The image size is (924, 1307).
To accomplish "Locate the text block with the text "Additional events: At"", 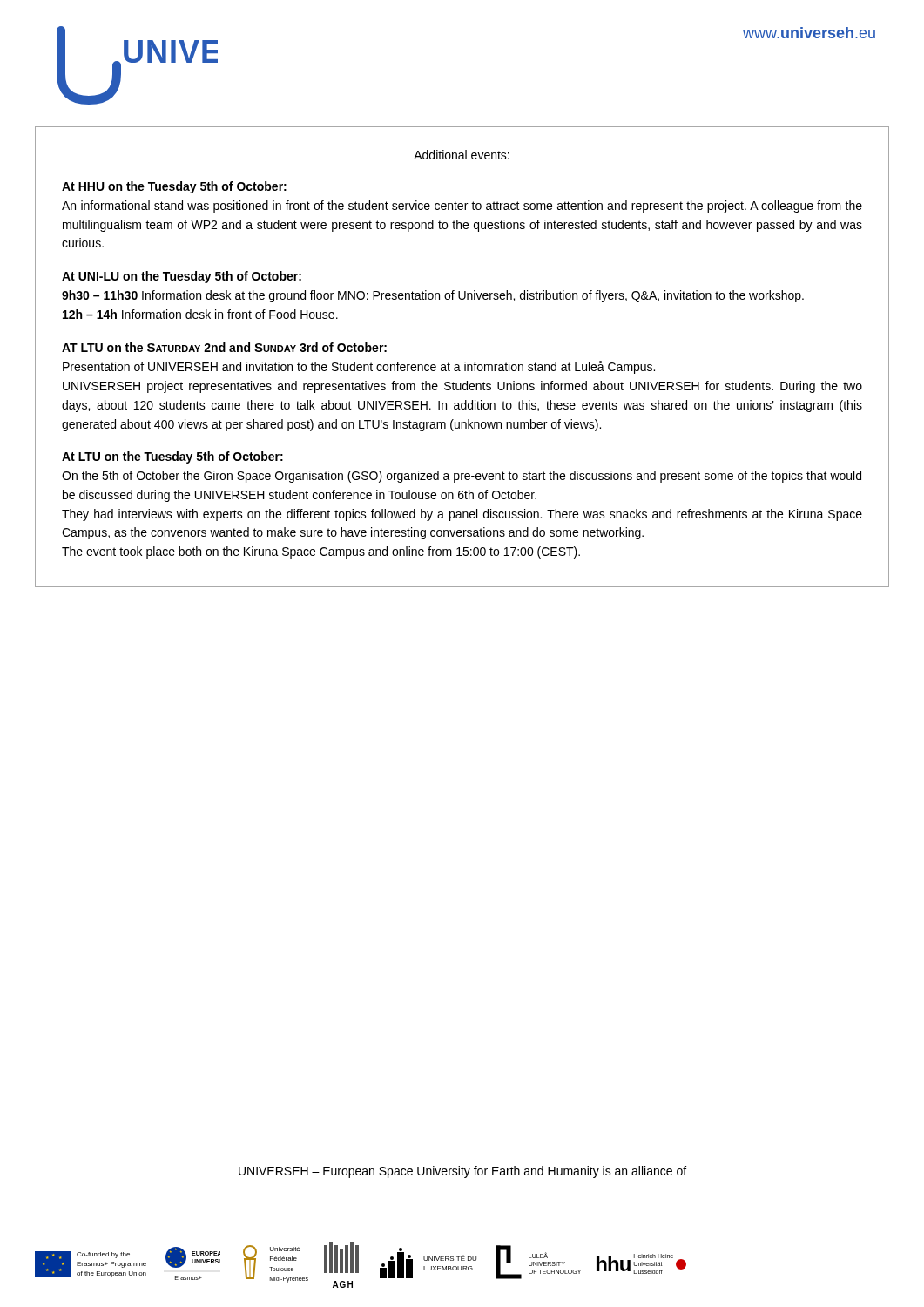I will pyautogui.click(x=462, y=355).
